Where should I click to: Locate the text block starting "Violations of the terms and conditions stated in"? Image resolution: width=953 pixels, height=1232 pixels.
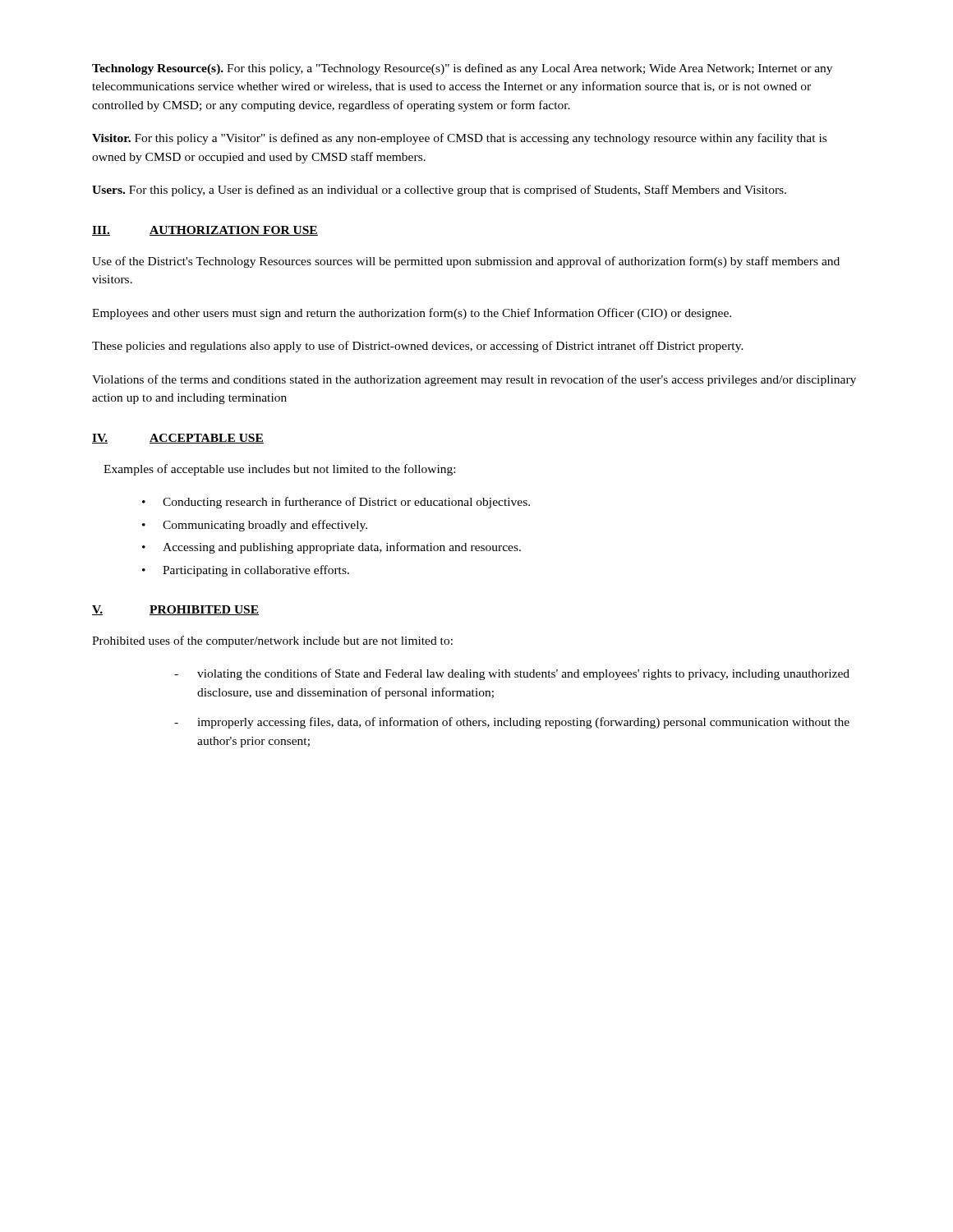click(x=474, y=388)
